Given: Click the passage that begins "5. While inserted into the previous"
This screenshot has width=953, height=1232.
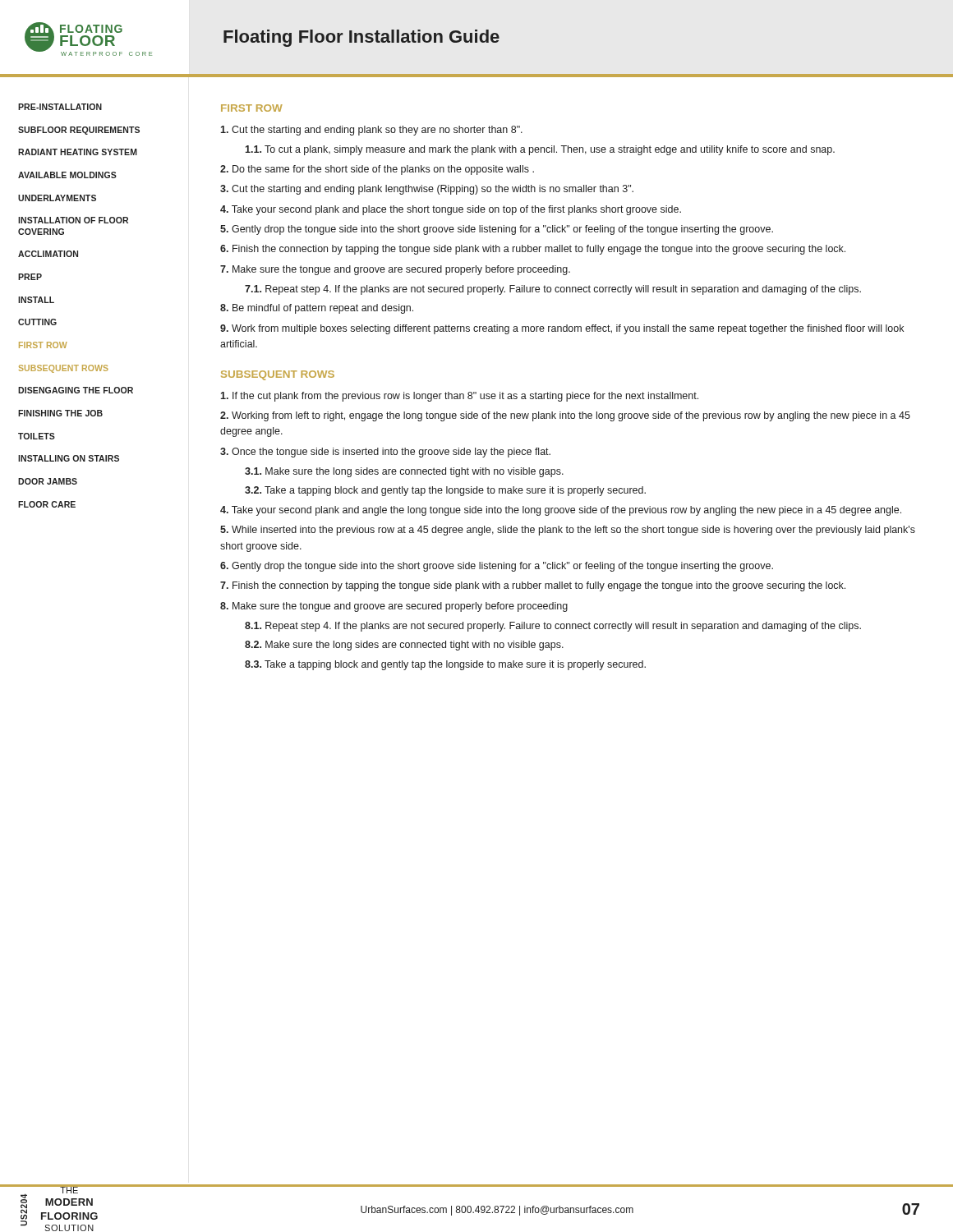Looking at the screenshot, I should click(568, 538).
